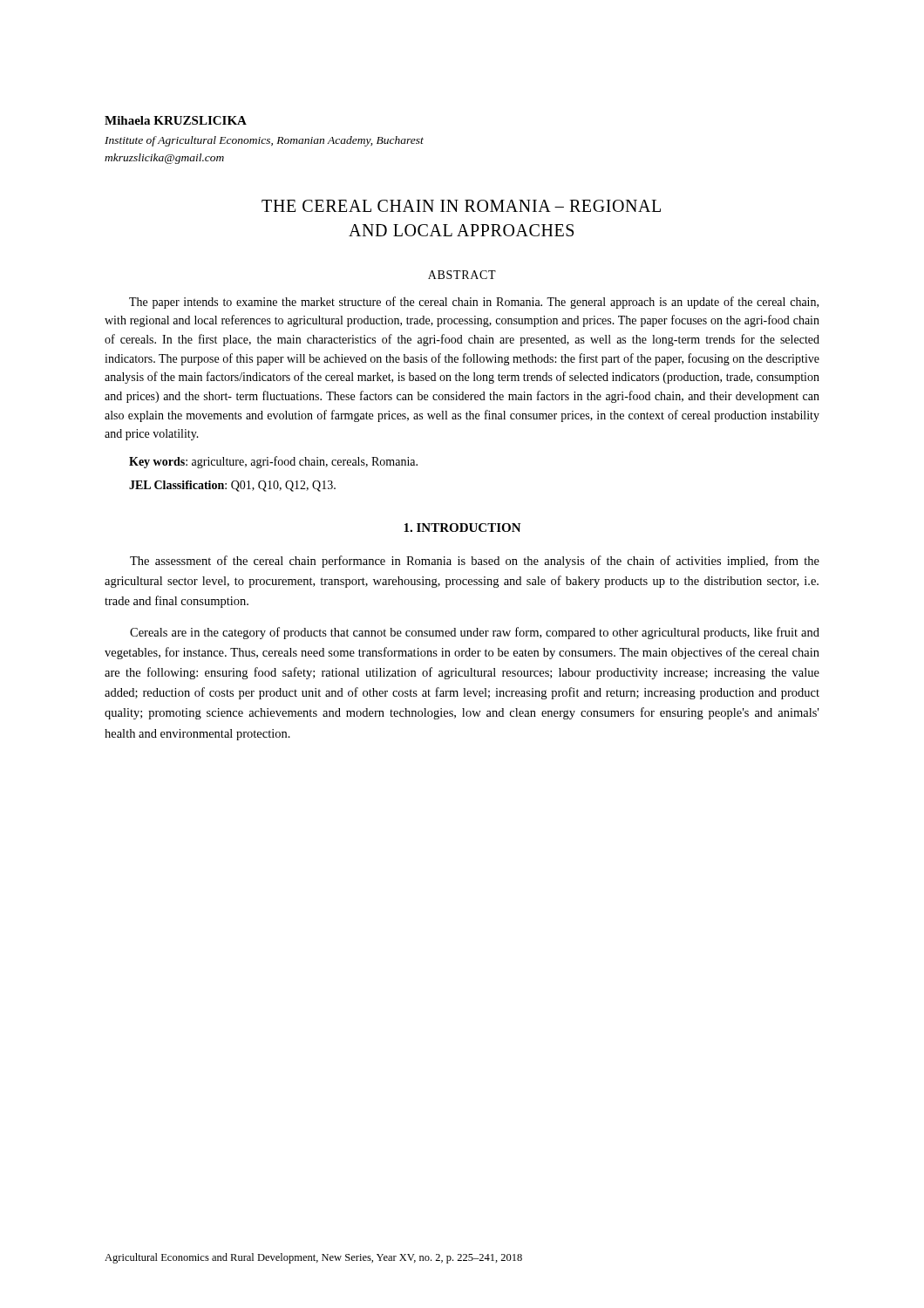Screen dimensions: 1308x924
Task: Locate the text block that reads "Mihaela KRUZSLICIKA Institute of Agricultural Economics, Romanian"
Action: [176, 120]
